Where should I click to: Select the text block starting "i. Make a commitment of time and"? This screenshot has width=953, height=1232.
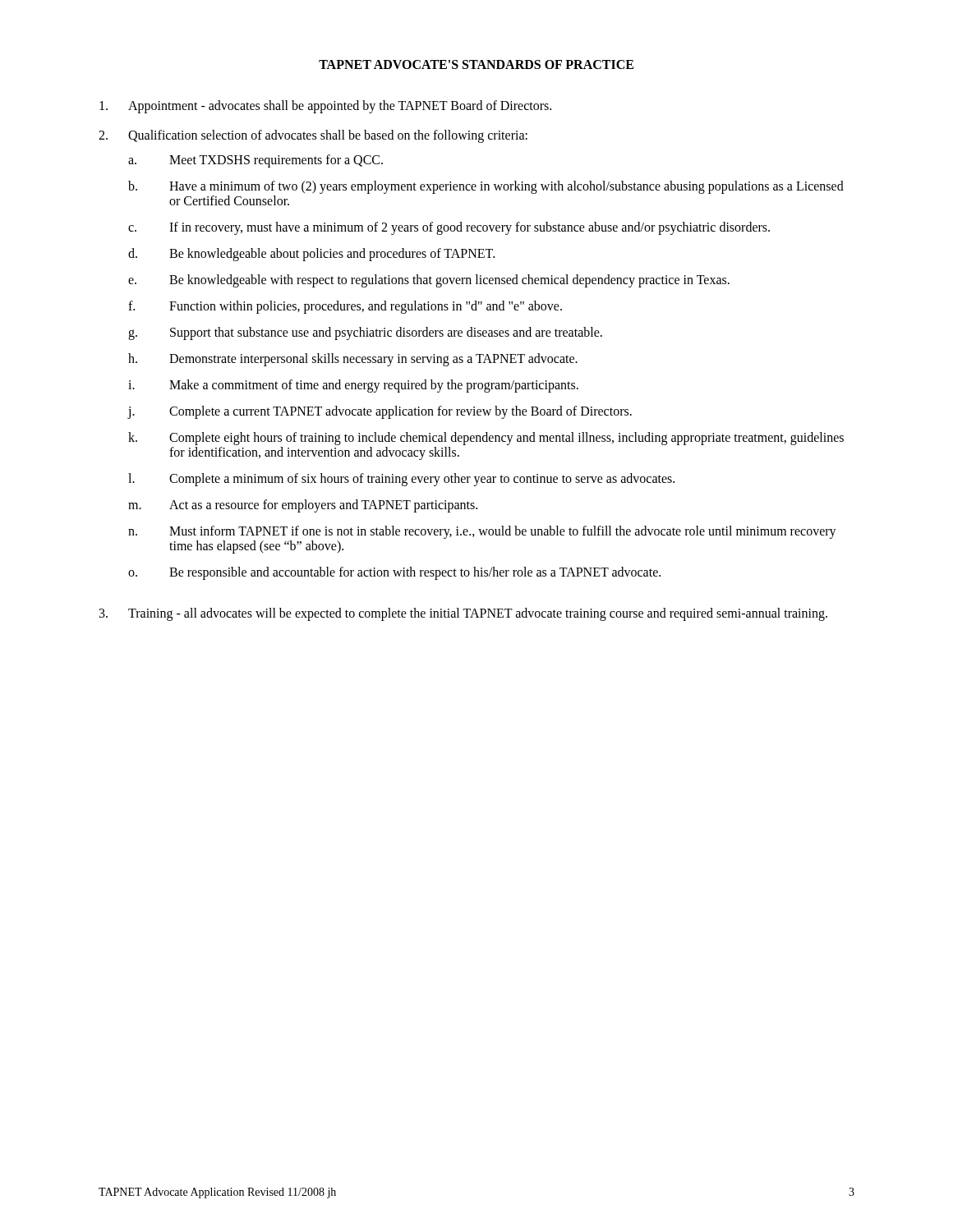(491, 385)
